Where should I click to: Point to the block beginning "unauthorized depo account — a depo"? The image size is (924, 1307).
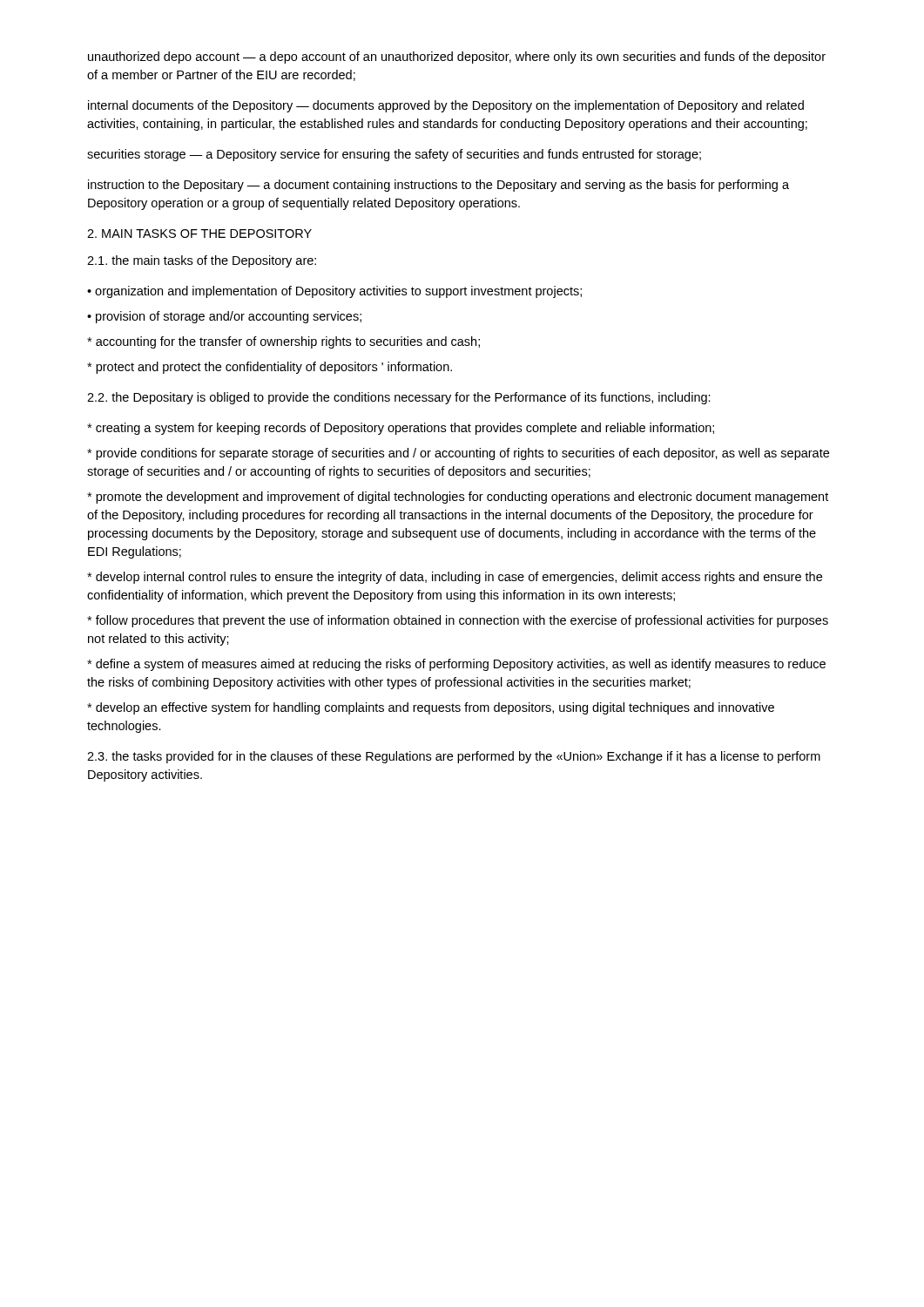[x=456, y=66]
